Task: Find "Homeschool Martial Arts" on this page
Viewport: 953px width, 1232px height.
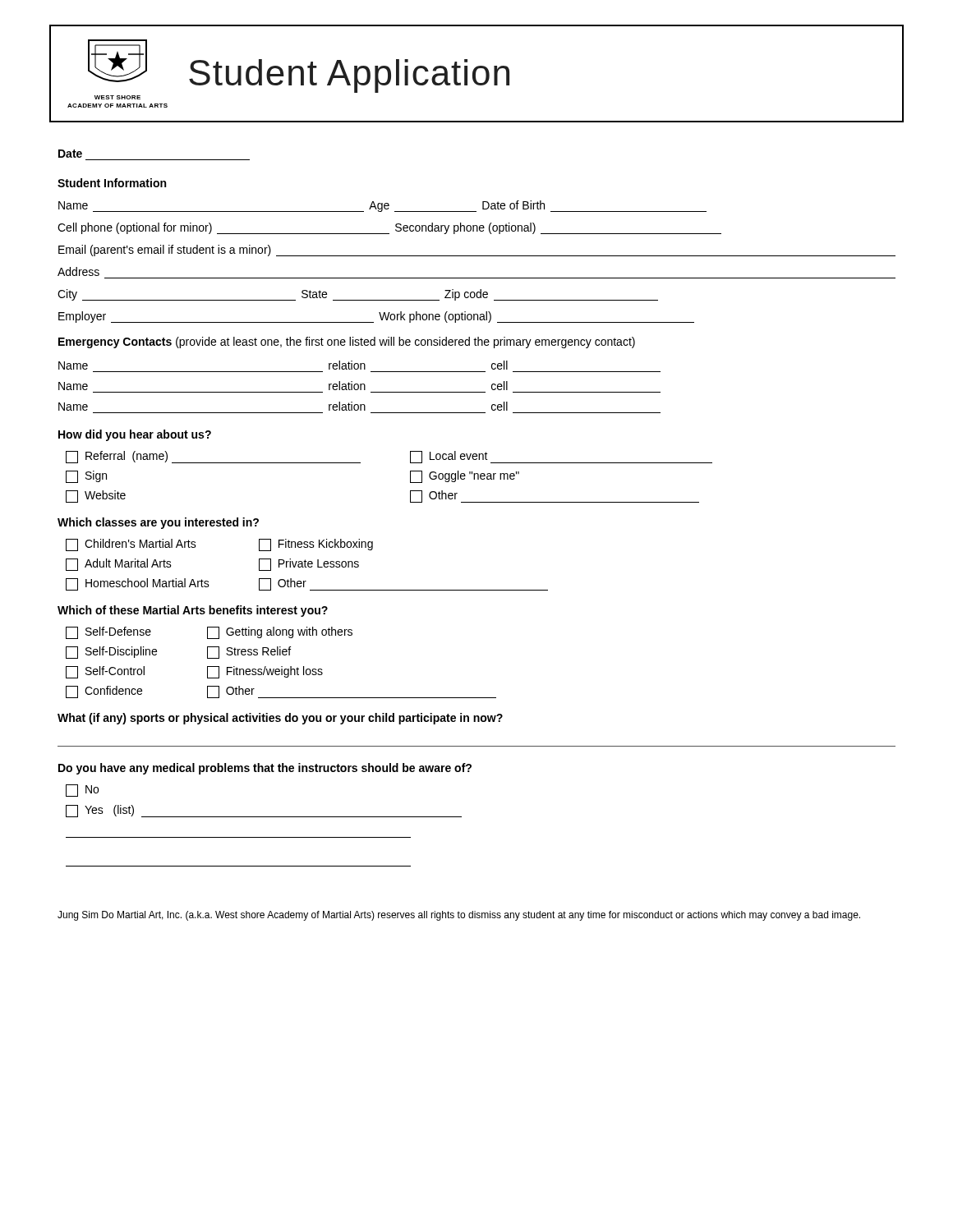Action: 138,584
